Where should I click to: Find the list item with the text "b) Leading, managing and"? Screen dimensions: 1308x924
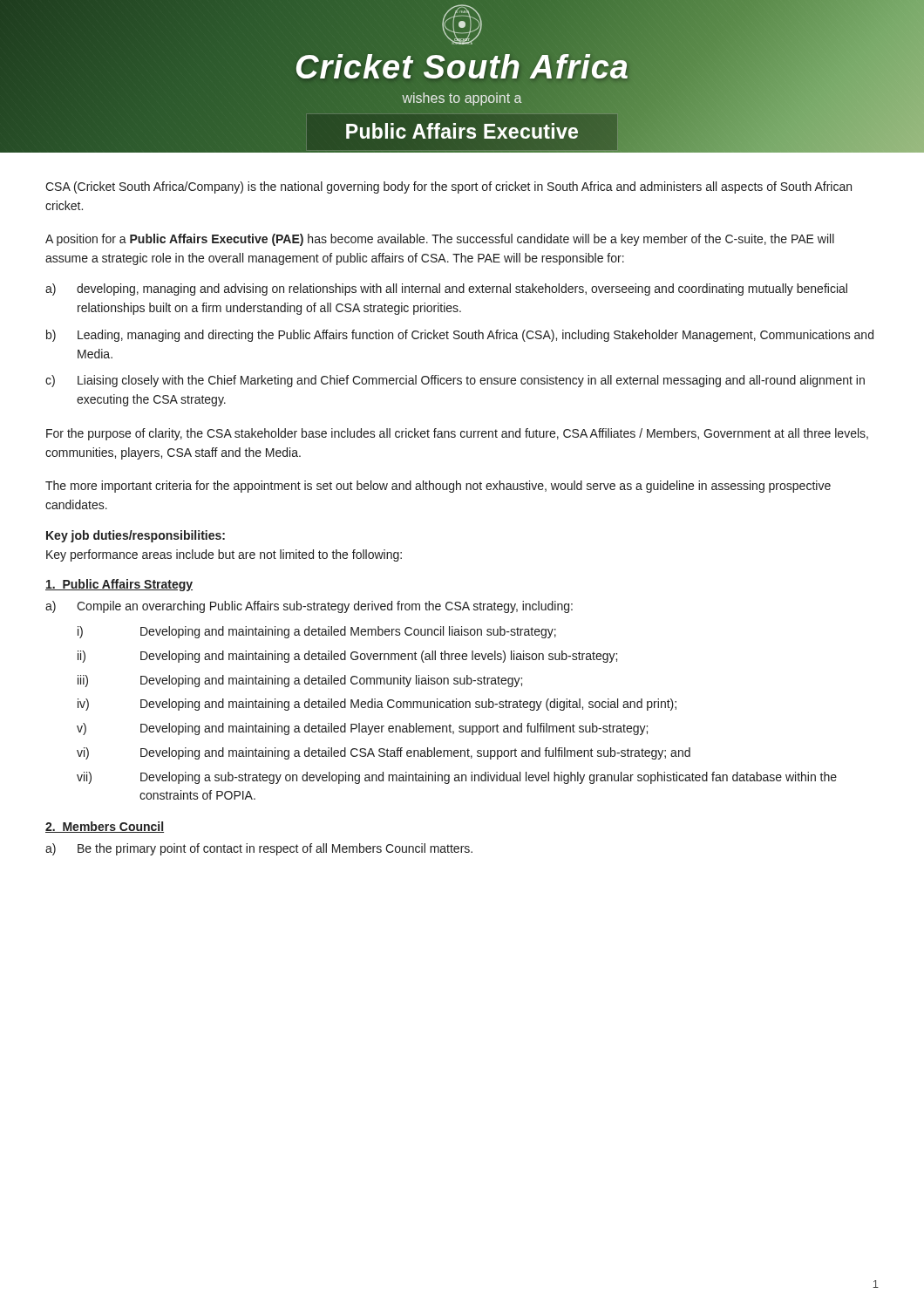coord(462,345)
